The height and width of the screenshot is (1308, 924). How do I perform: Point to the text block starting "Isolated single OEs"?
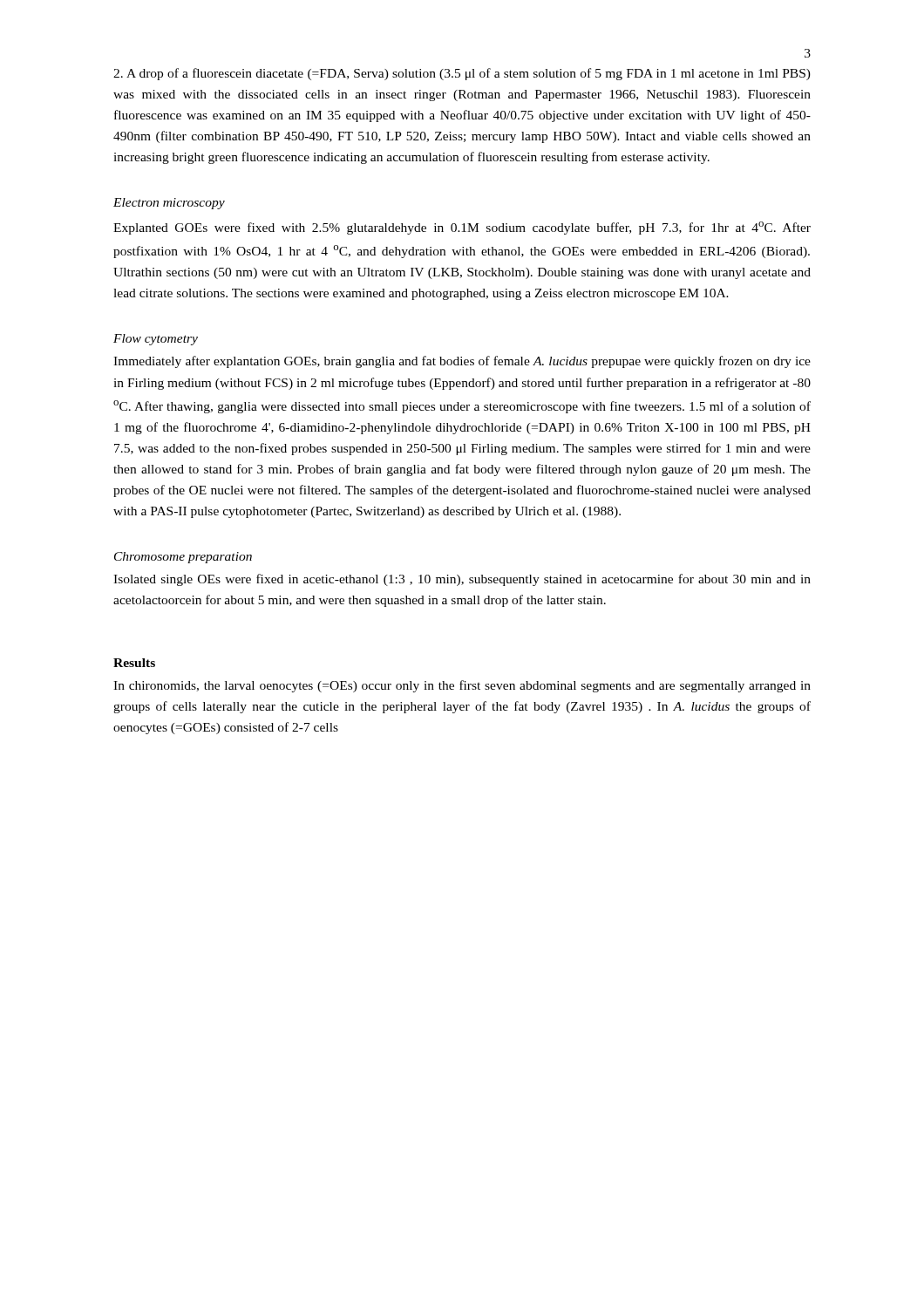coord(462,589)
